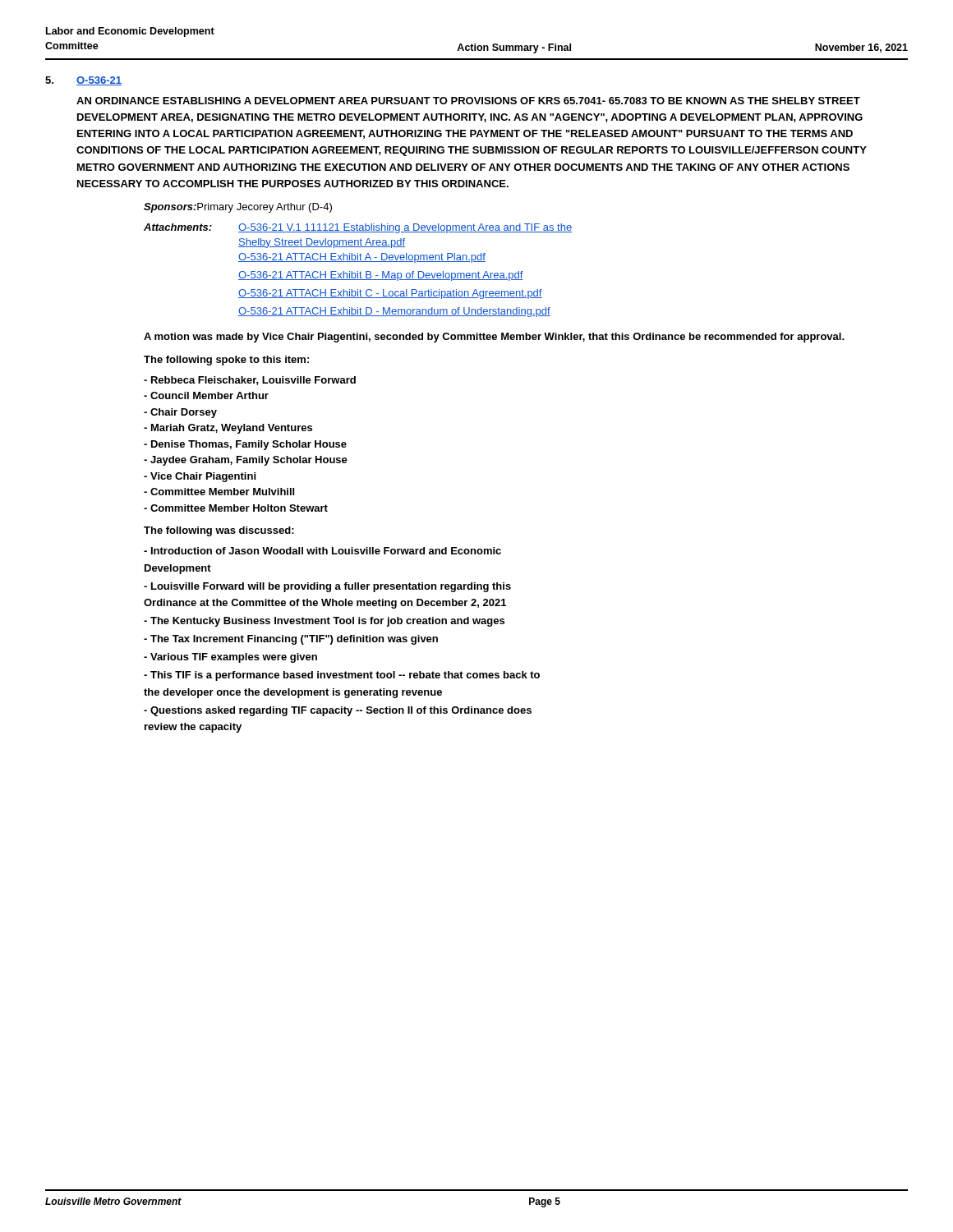Point to the element starting "Committee Member Holton Stewart"
Viewport: 953px width, 1232px height.
click(x=236, y=508)
